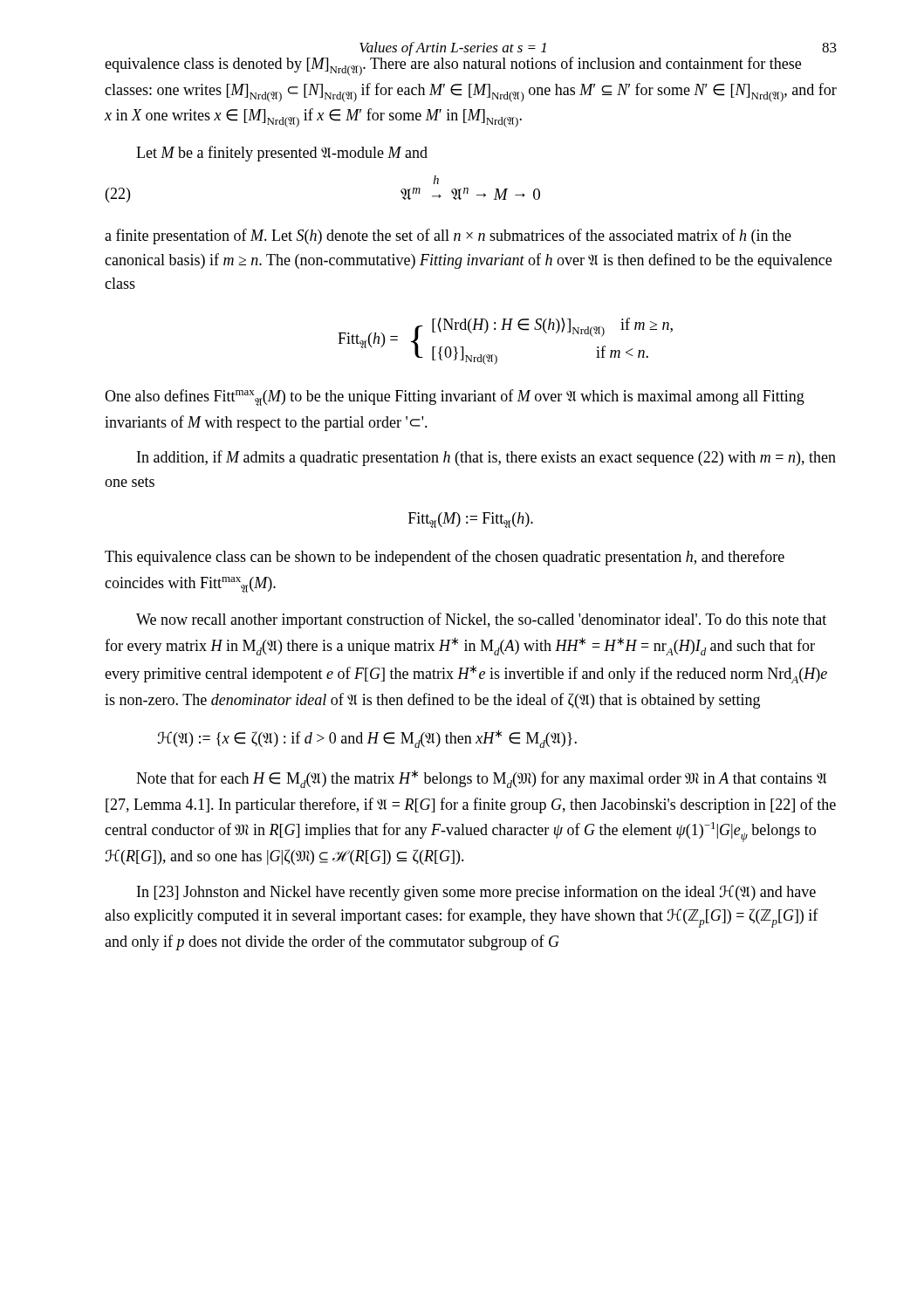Viewport: 924px width, 1309px height.
Task: Find the formula on this page that starts "(22) 𝔄m h → 𝔄n → M"
Action: (x=122, y=195)
